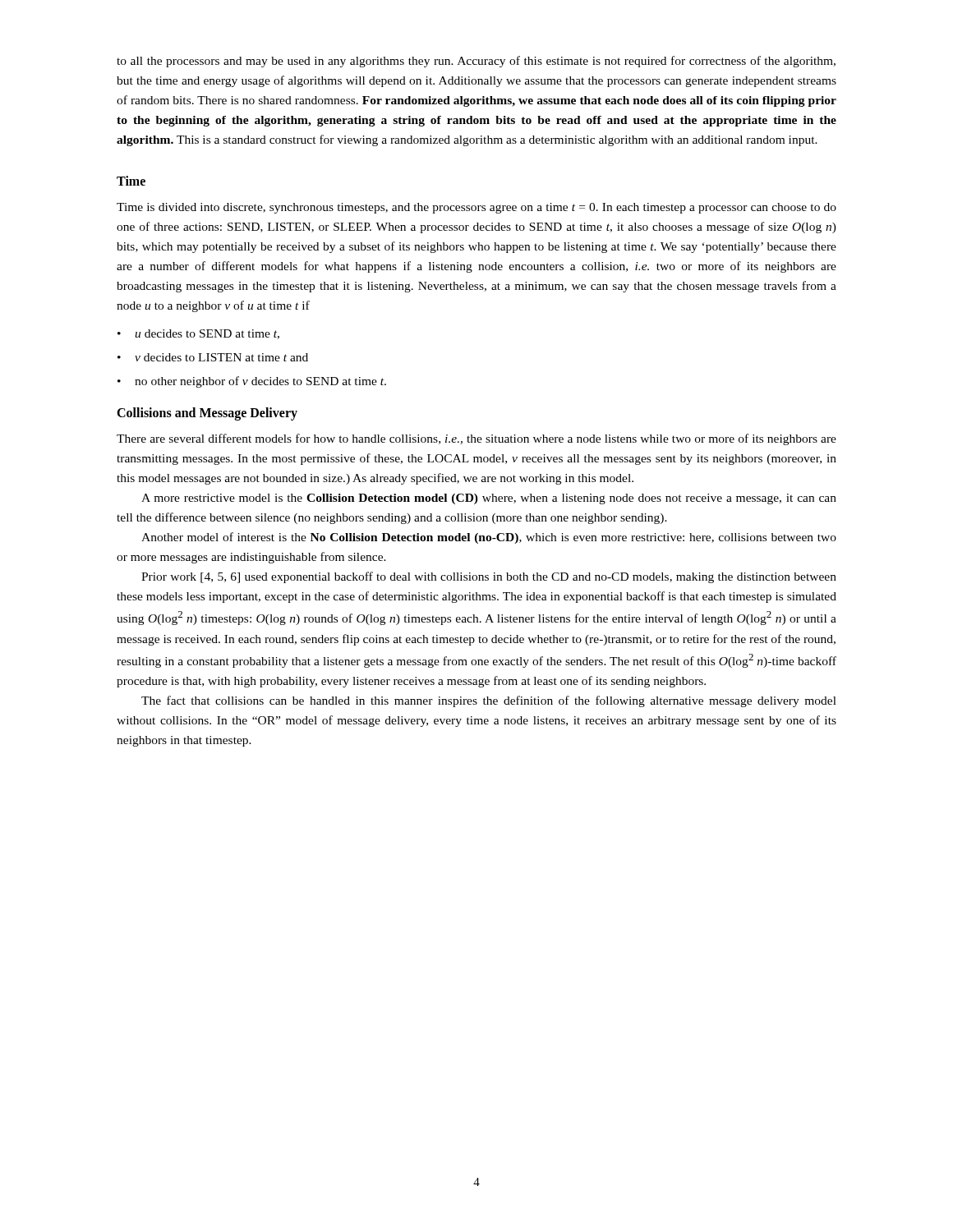Locate the element starting "Prior work [4,"

click(476, 629)
